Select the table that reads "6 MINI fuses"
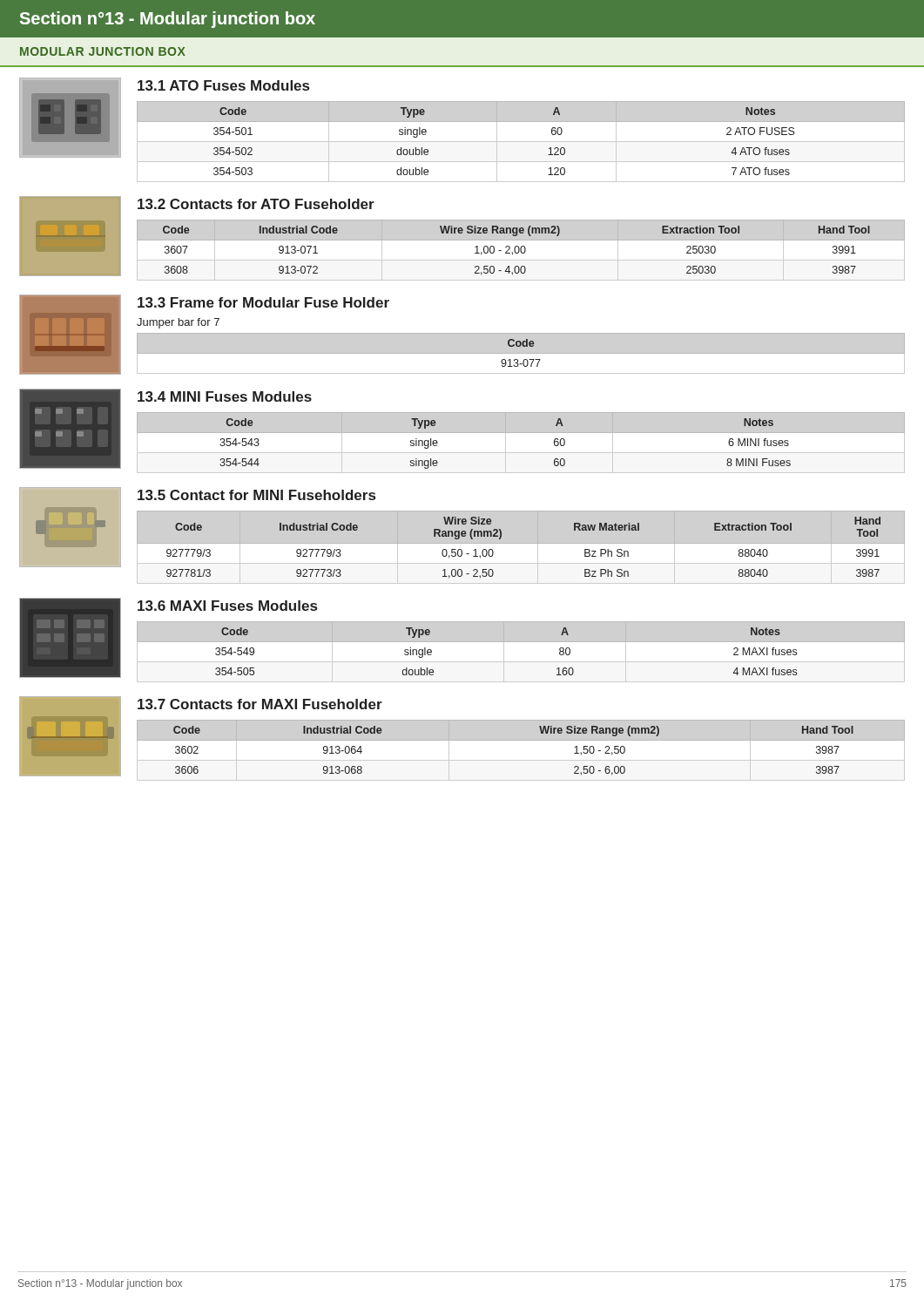Screen dimensions: 1307x924 521,443
